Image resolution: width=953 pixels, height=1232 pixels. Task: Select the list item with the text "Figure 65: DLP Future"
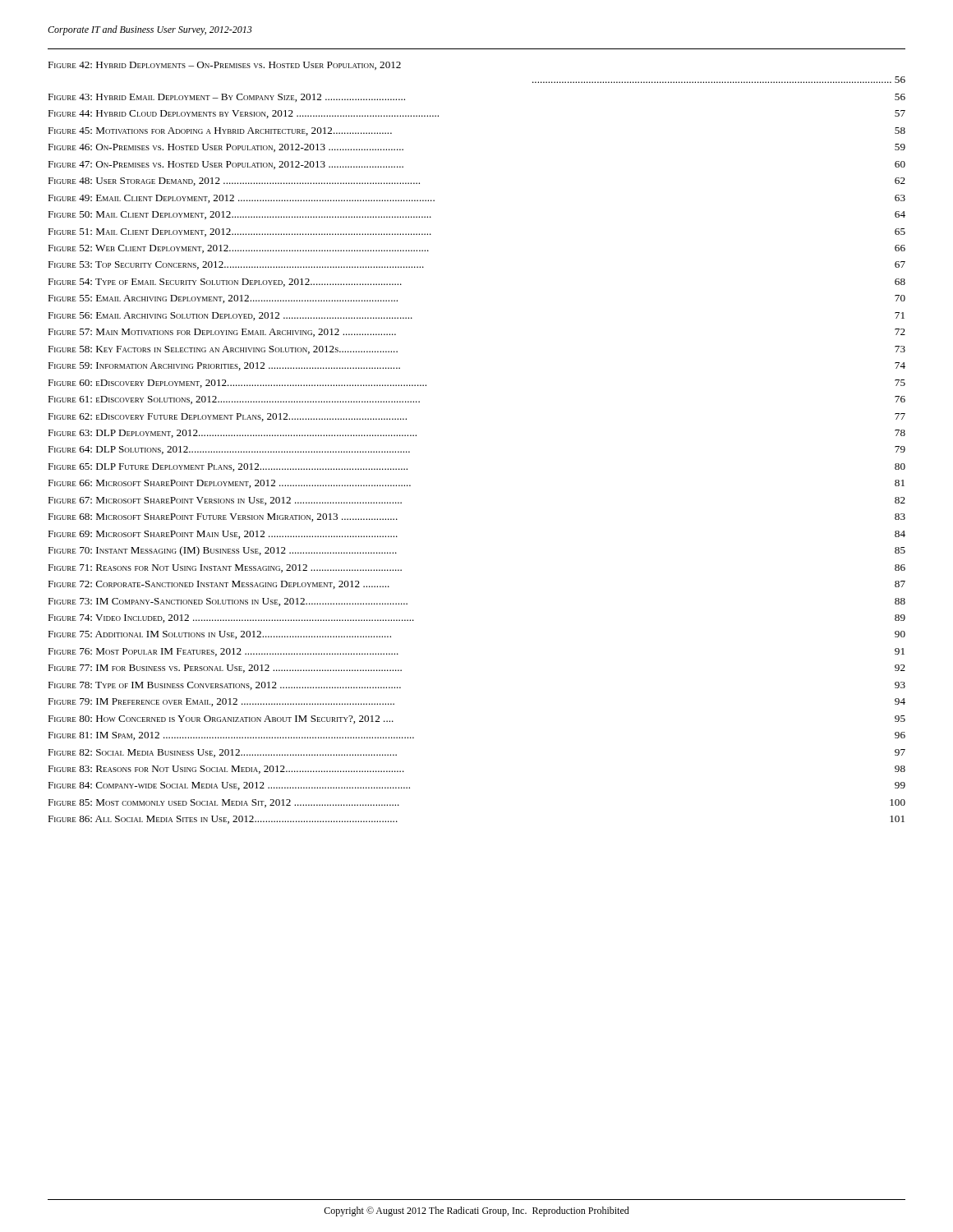click(226, 467)
